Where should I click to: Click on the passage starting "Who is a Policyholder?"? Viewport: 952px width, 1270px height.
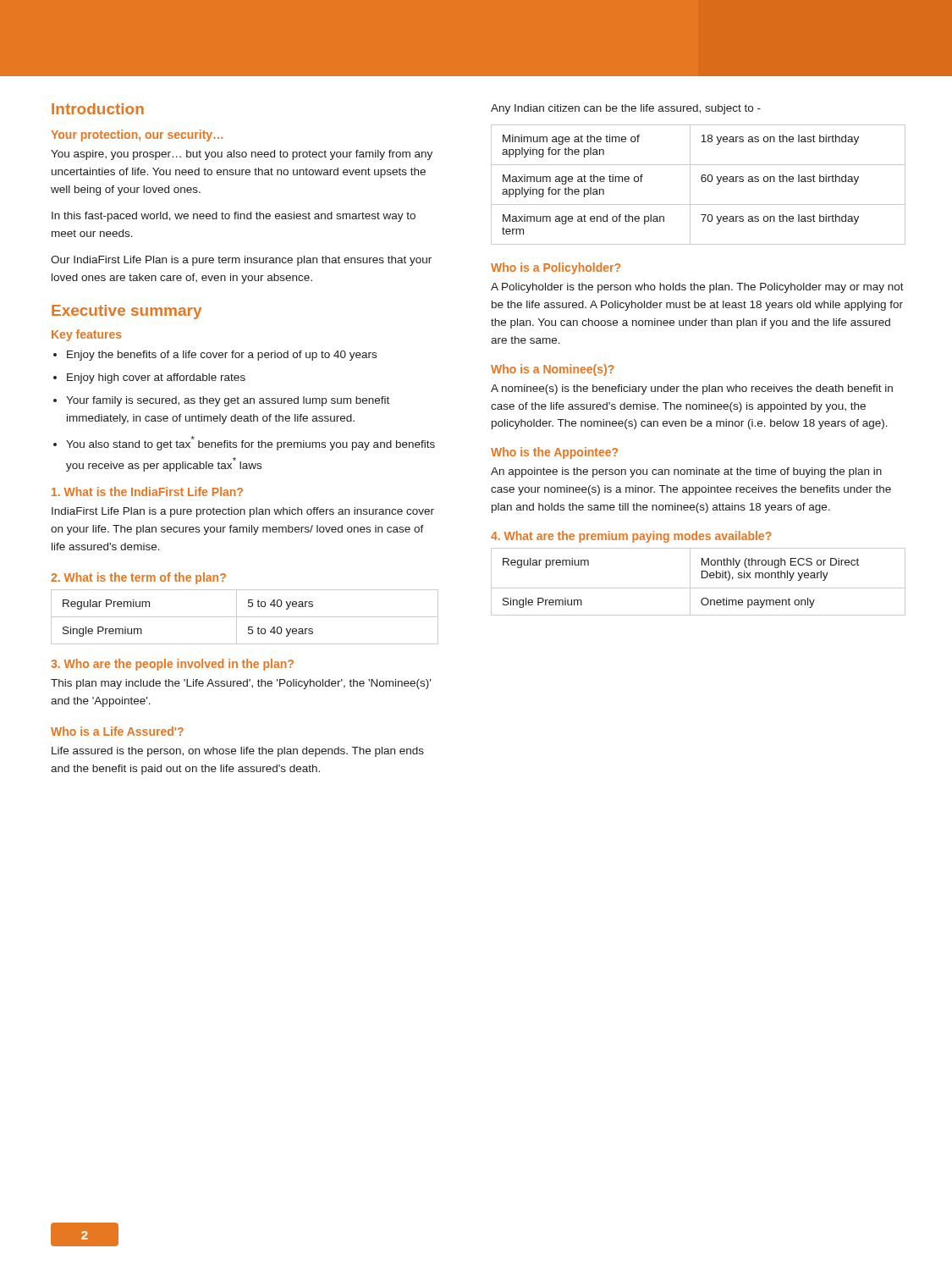point(556,267)
